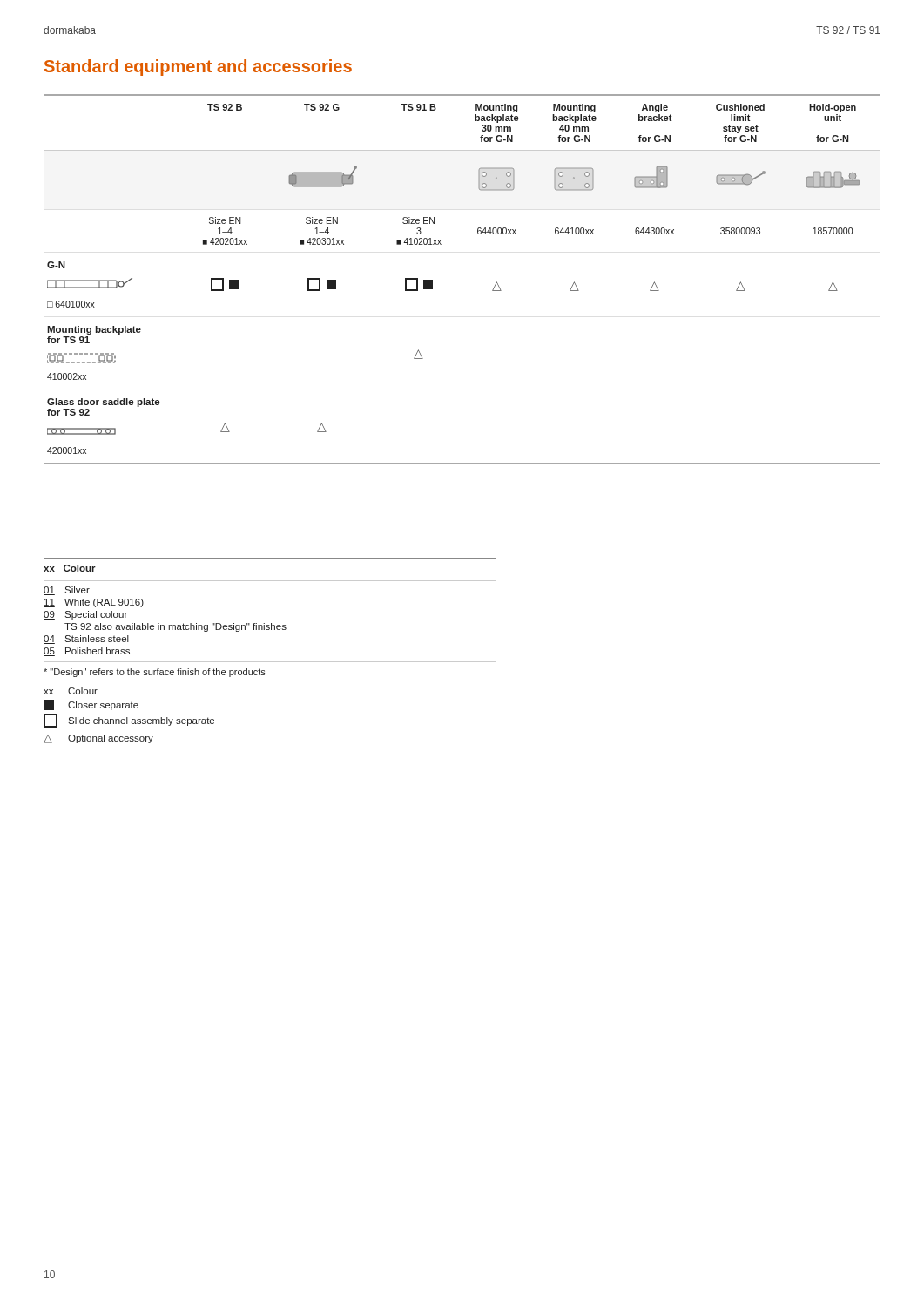Click on the list item that says "01 Silver"
This screenshot has height=1307, width=924.
click(67, 590)
